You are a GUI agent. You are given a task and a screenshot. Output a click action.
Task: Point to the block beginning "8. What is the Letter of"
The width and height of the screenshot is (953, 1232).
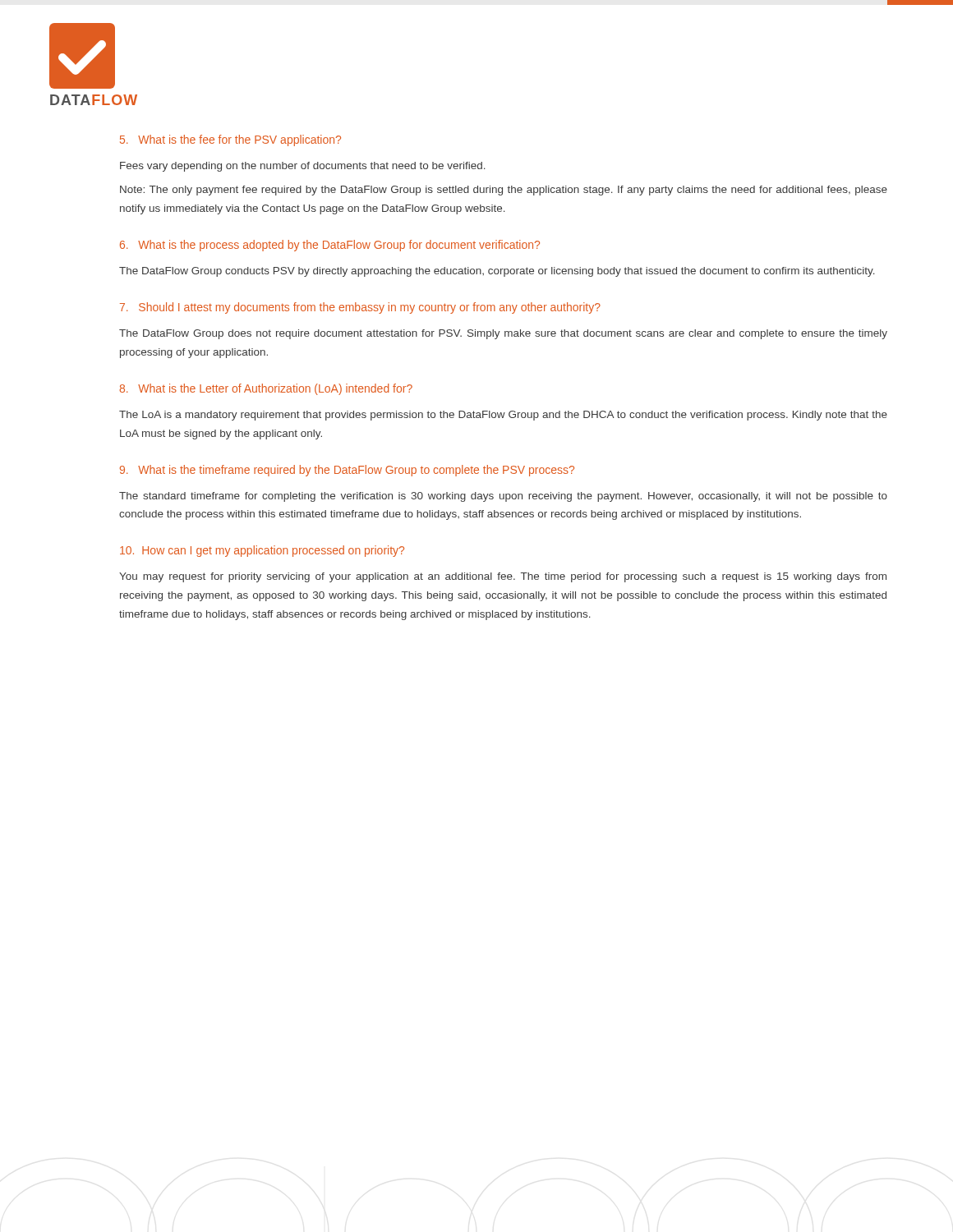(266, 388)
